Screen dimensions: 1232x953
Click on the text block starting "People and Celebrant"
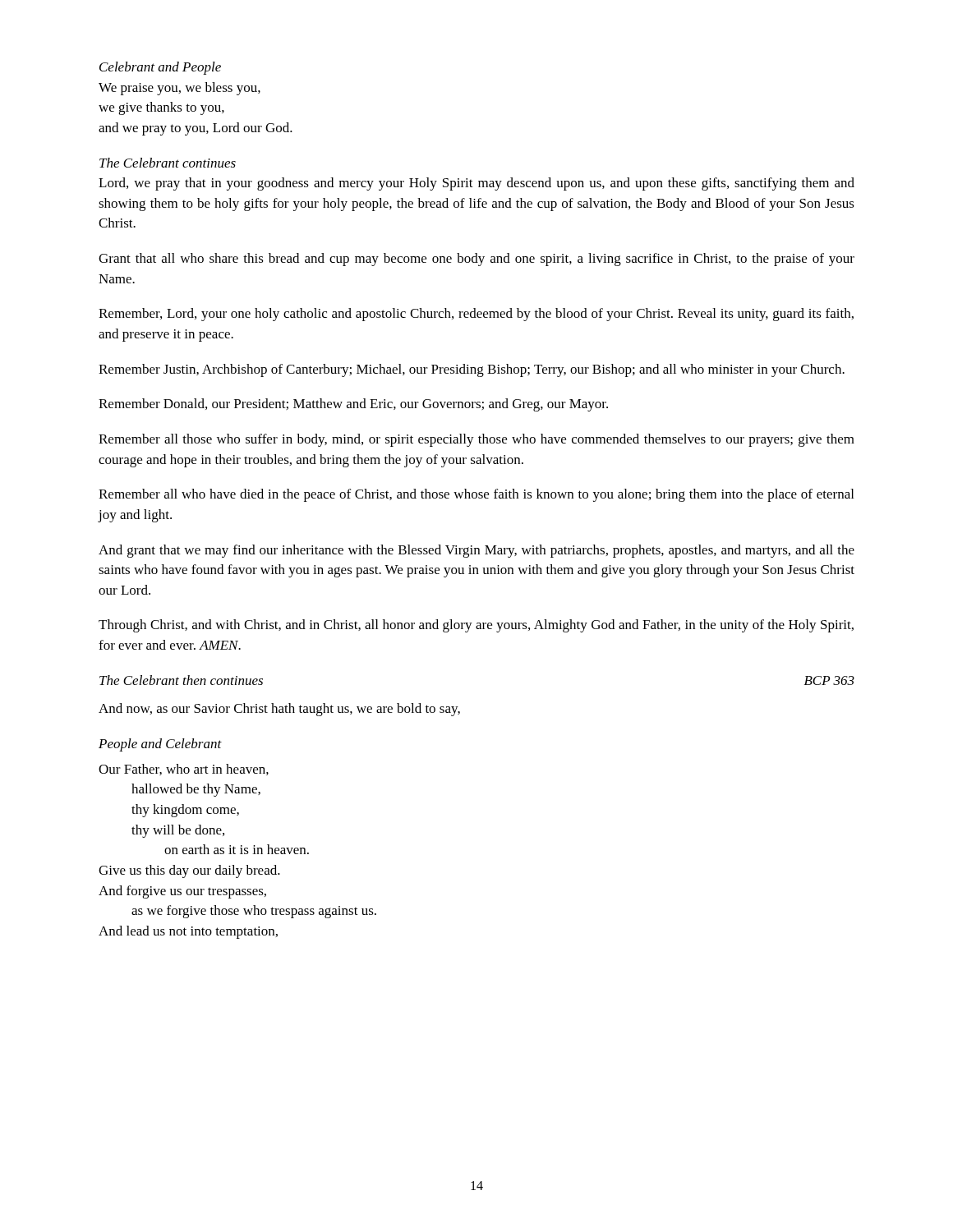(x=160, y=744)
